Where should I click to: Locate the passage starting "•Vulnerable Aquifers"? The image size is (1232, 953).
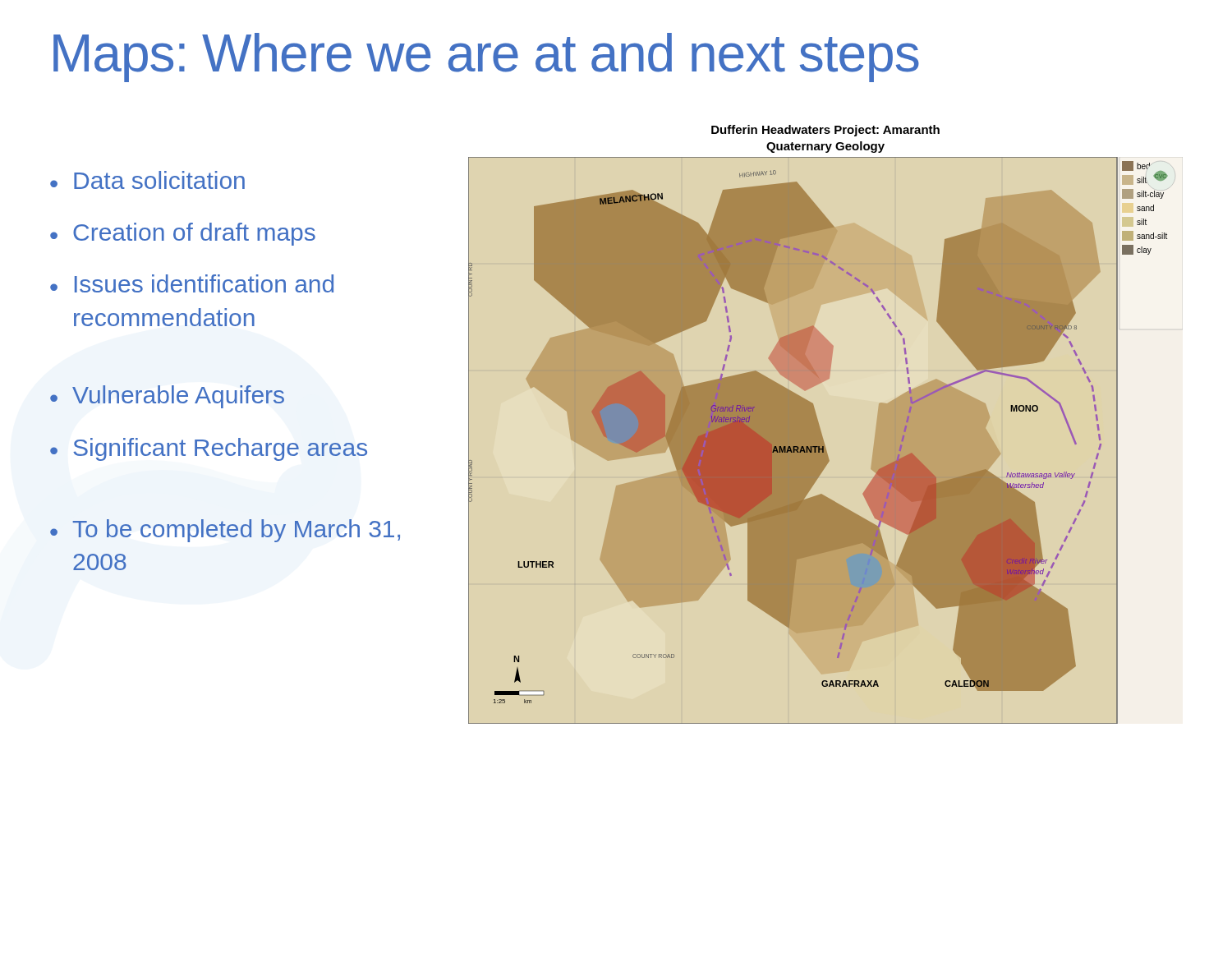click(167, 398)
